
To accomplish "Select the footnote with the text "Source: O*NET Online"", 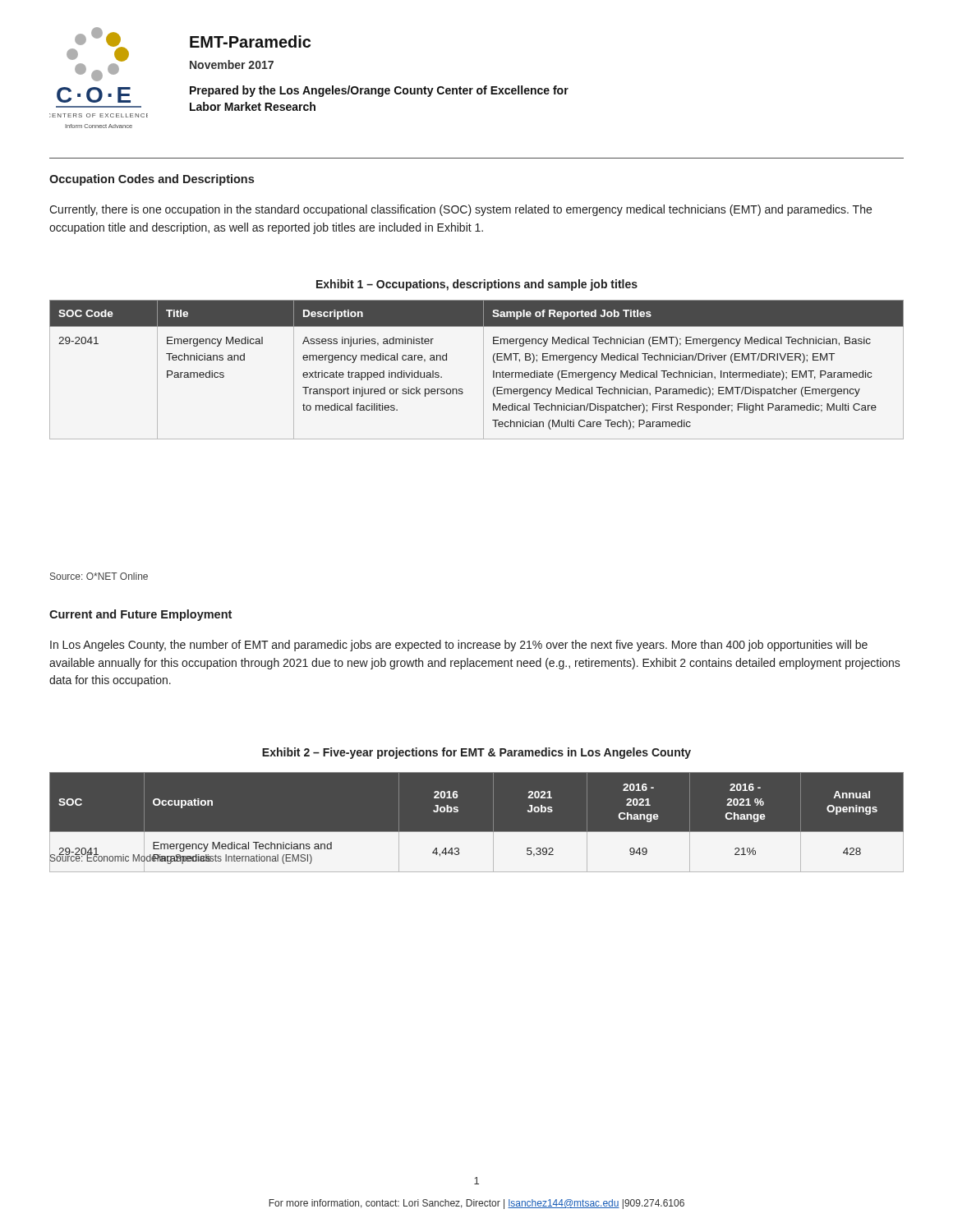I will click(x=99, y=577).
